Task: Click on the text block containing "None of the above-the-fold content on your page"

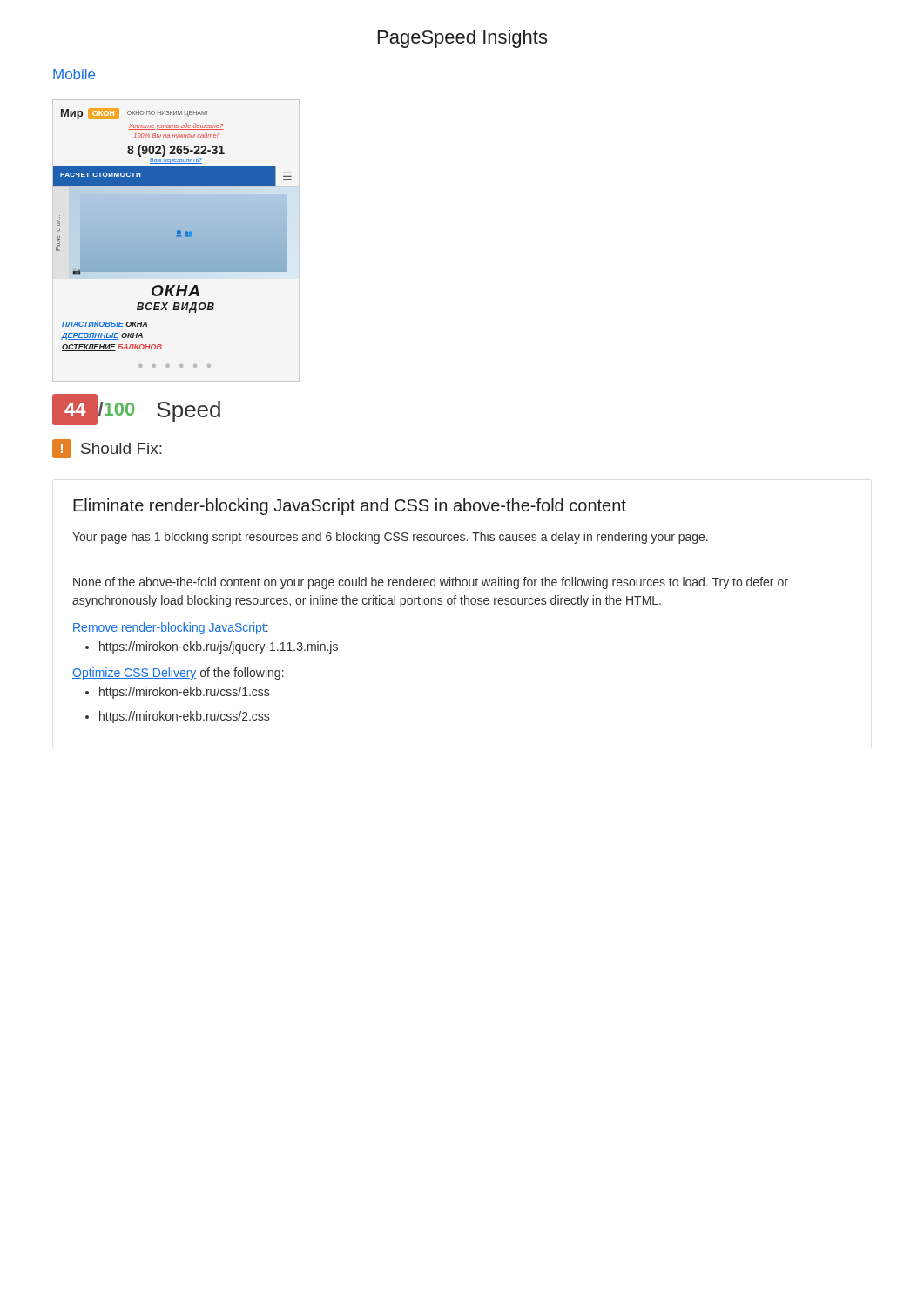Action: tap(430, 591)
